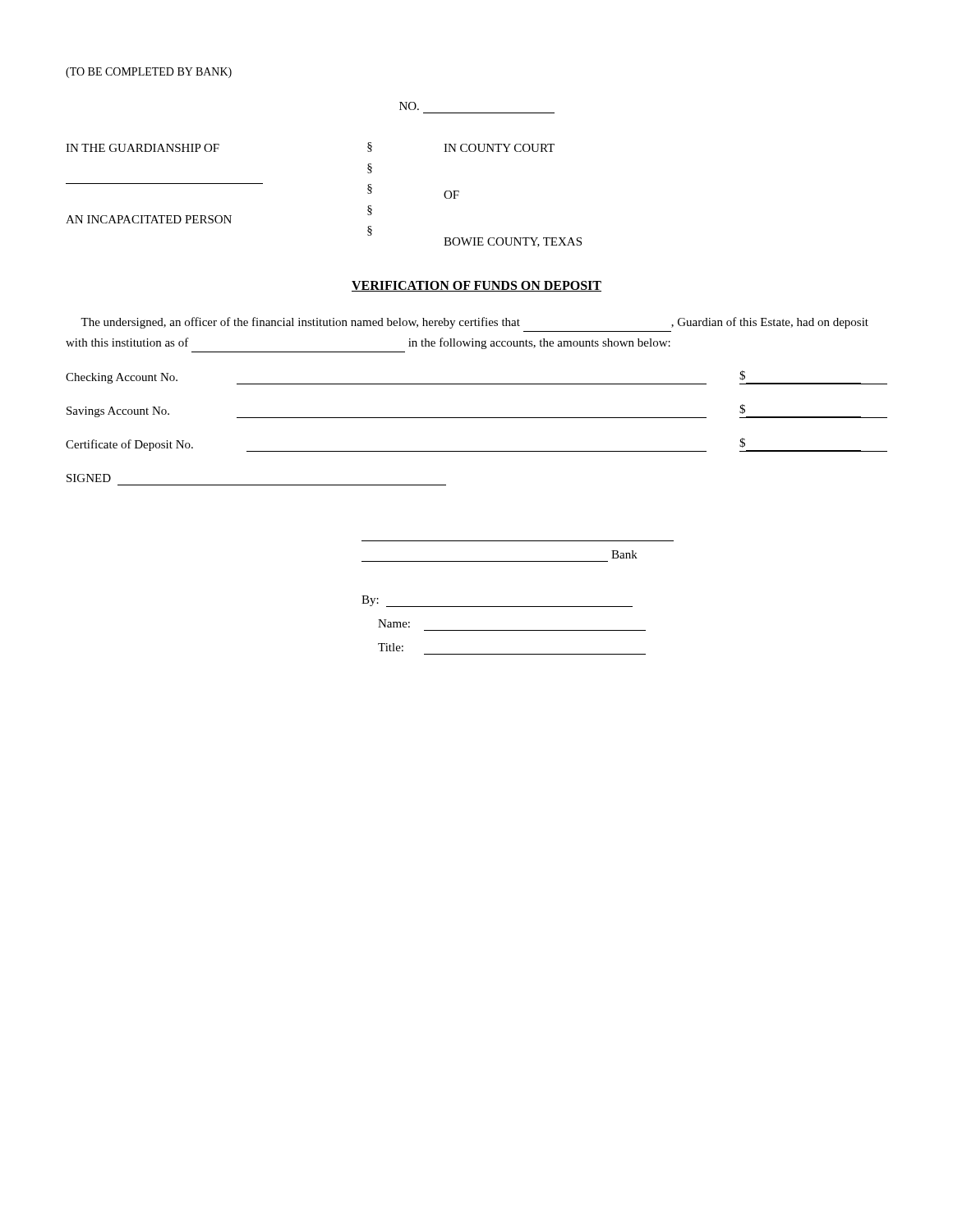The height and width of the screenshot is (1232, 953).
Task: Select the text that reads "Checking Account No. $"
Action: click(x=476, y=376)
